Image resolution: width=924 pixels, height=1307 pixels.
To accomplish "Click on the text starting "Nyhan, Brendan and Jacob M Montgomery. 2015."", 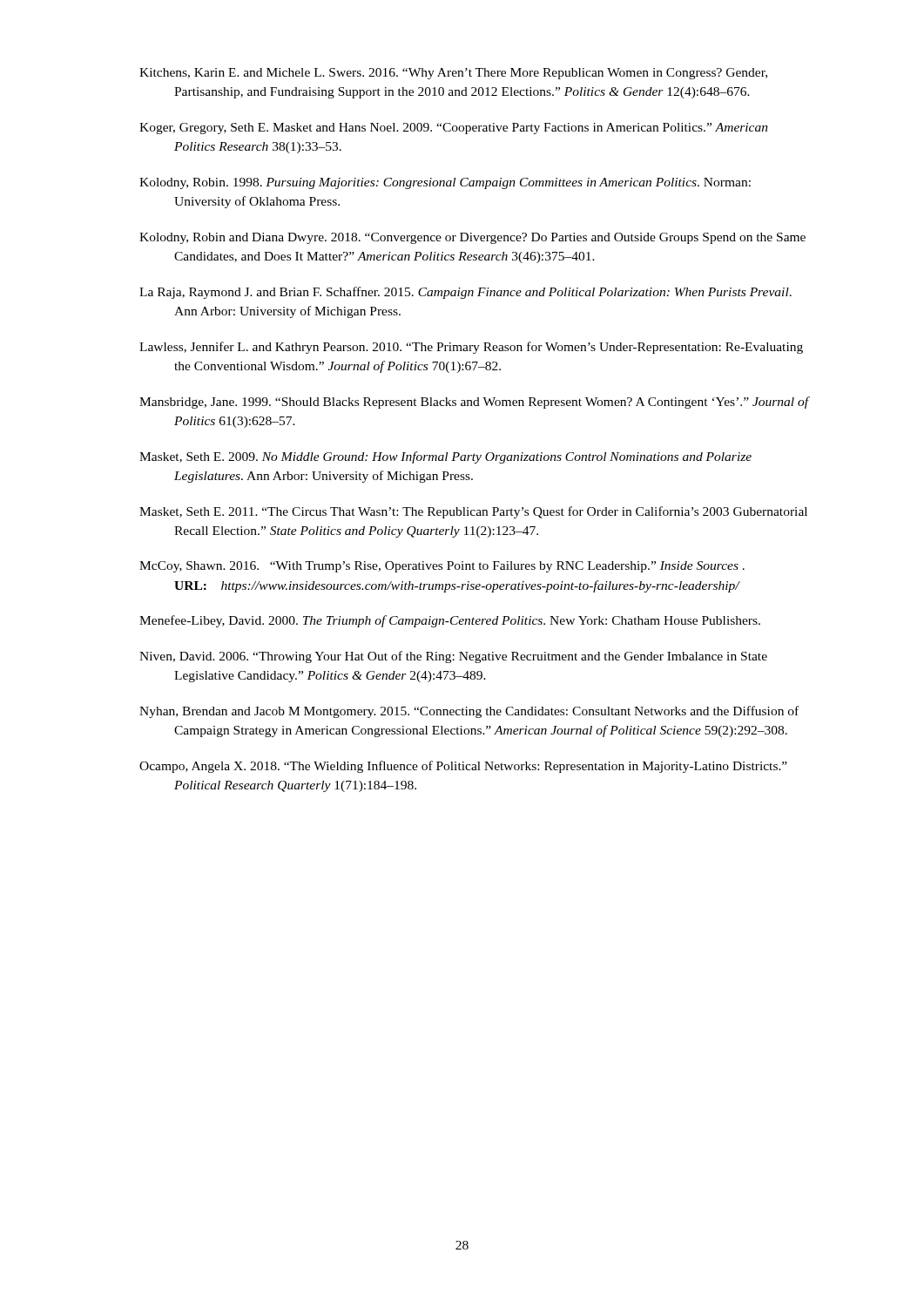I will click(469, 720).
